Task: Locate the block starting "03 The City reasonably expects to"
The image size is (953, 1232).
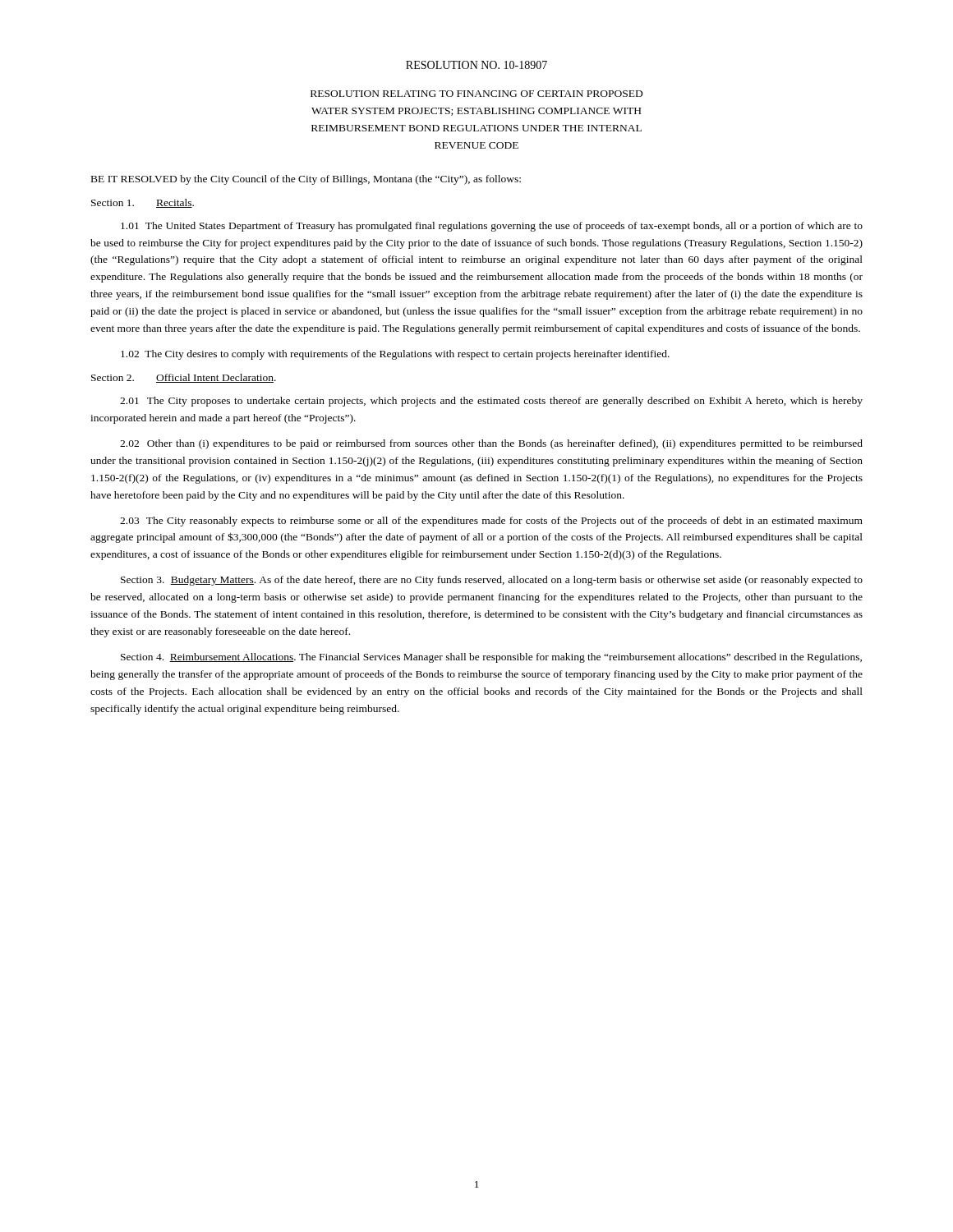Action: (x=476, y=537)
